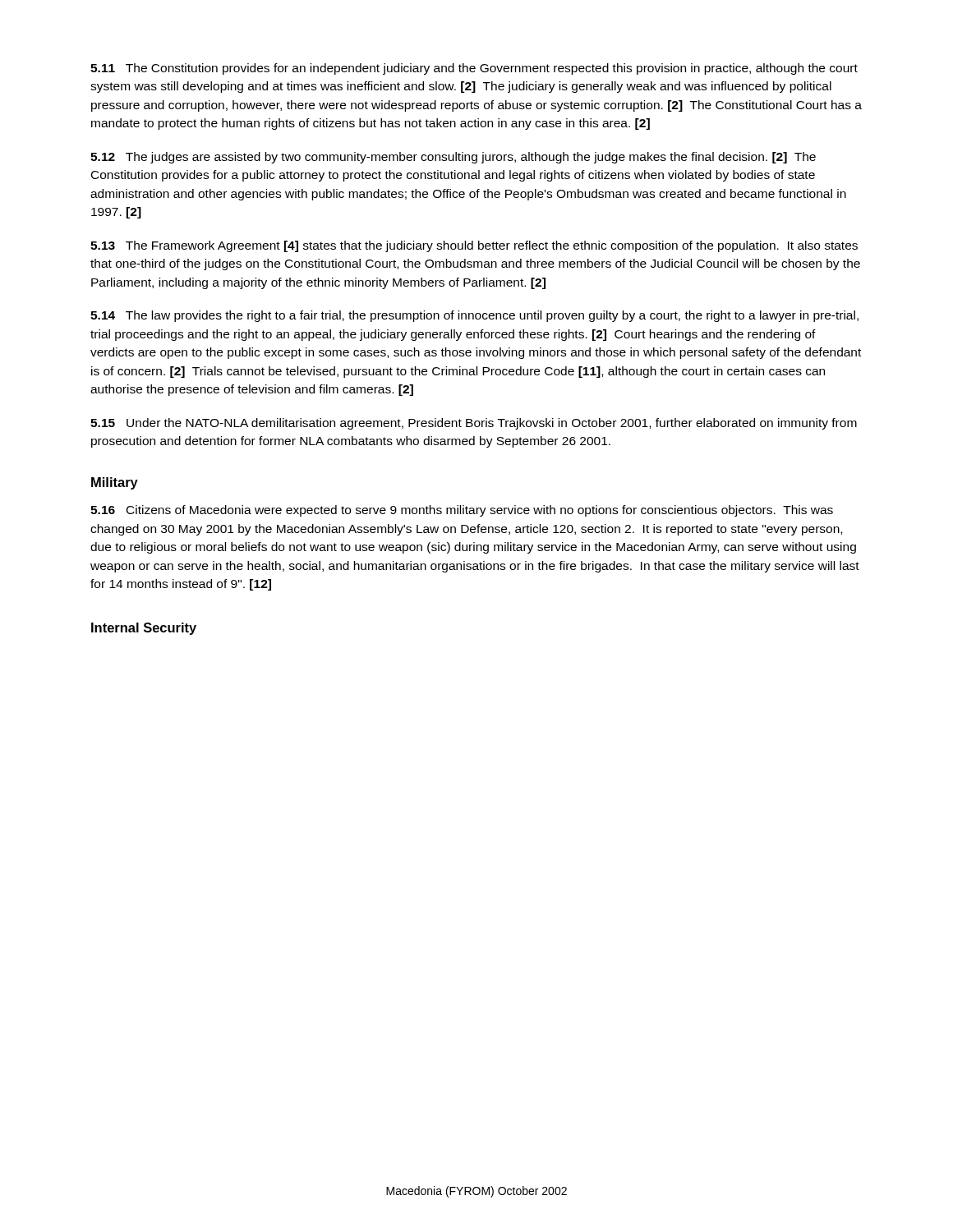Screen dimensions: 1232x953
Task: Find the block on this page that starts "16 Citizens of Macedonia"
Action: pyautogui.click(x=475, y=547)
